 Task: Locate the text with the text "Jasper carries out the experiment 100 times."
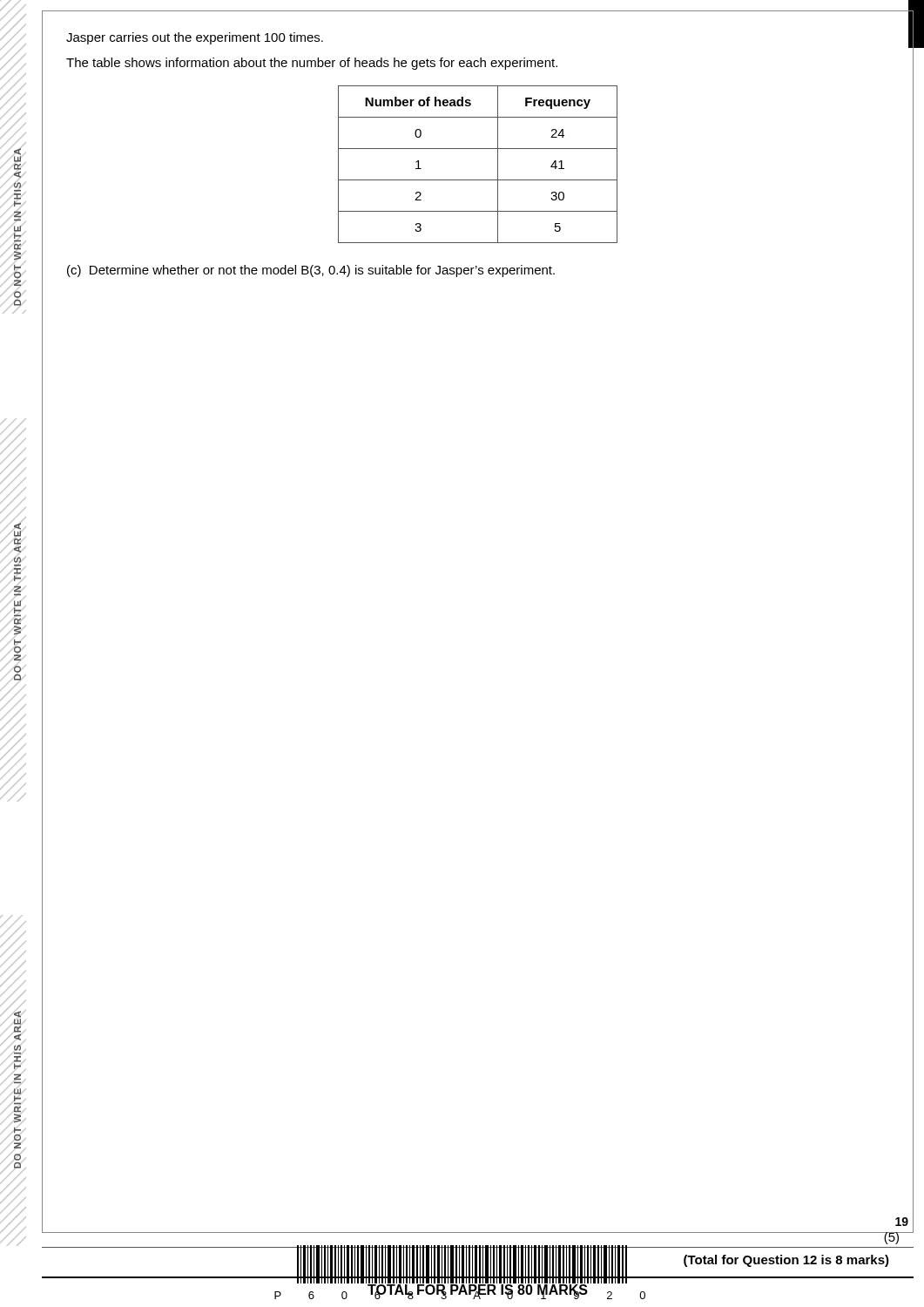point(195,37)
